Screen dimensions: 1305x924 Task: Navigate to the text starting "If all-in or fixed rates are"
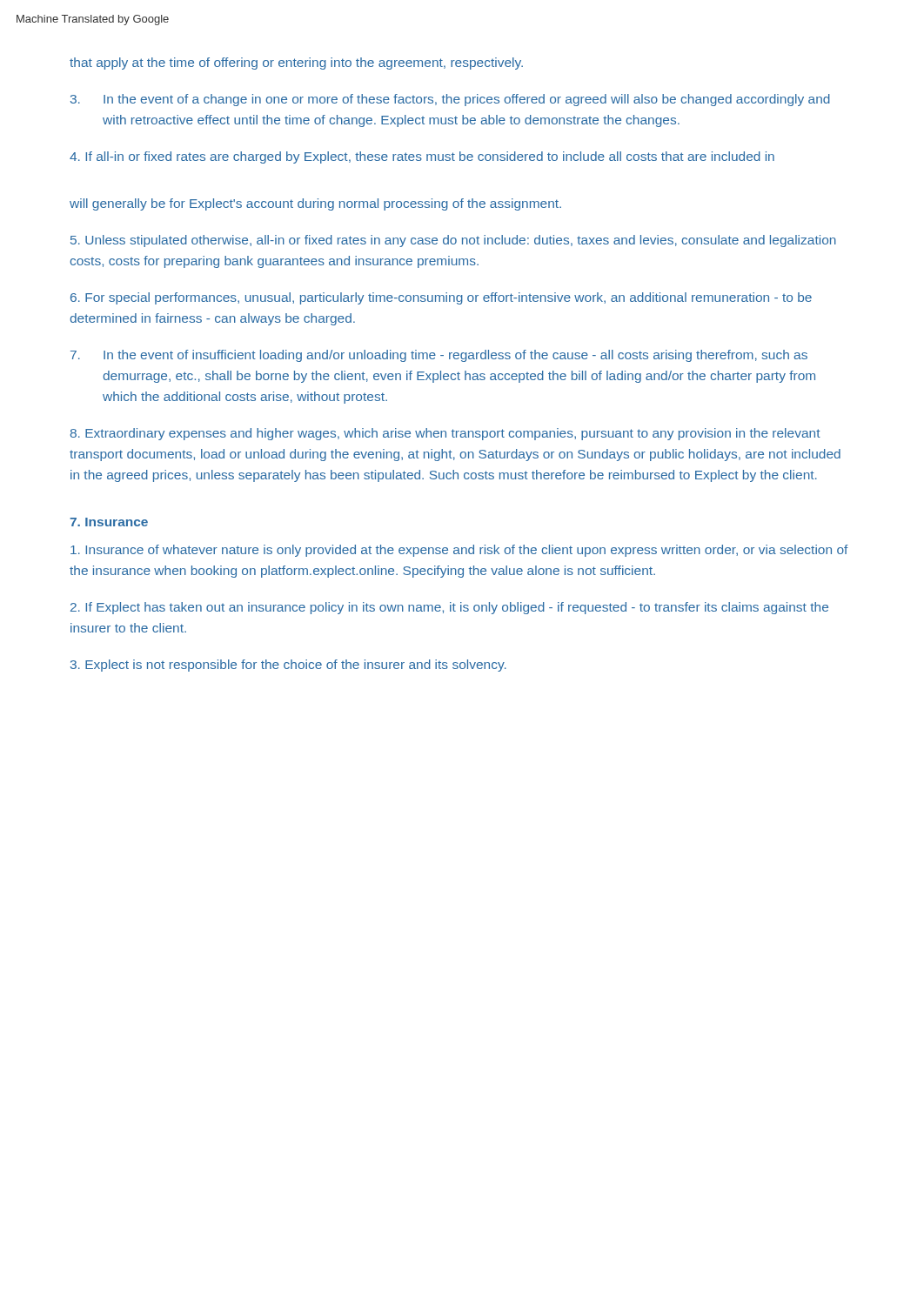422,156
